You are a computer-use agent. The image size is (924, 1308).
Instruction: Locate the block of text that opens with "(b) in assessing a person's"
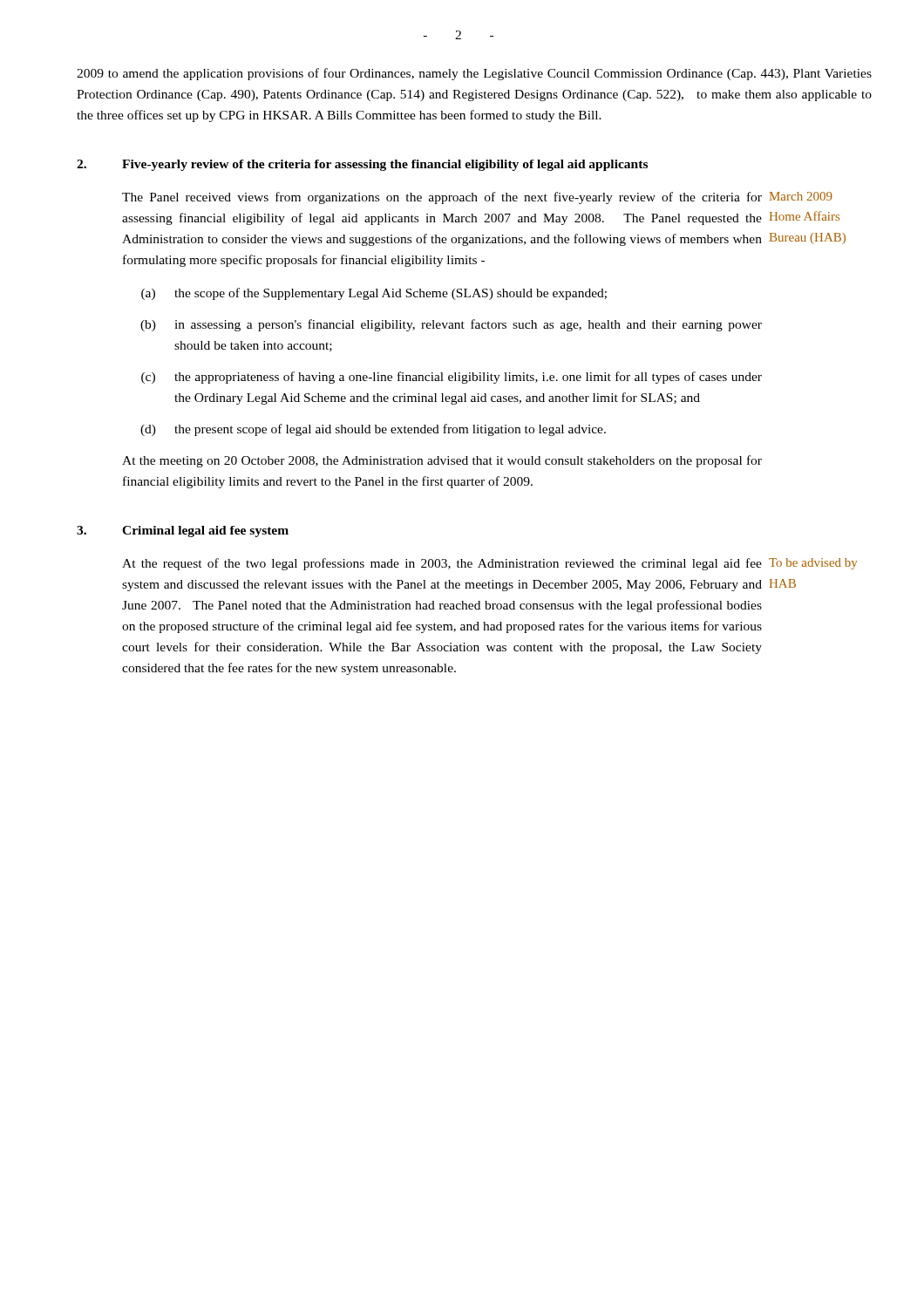(x=442, y=335)
